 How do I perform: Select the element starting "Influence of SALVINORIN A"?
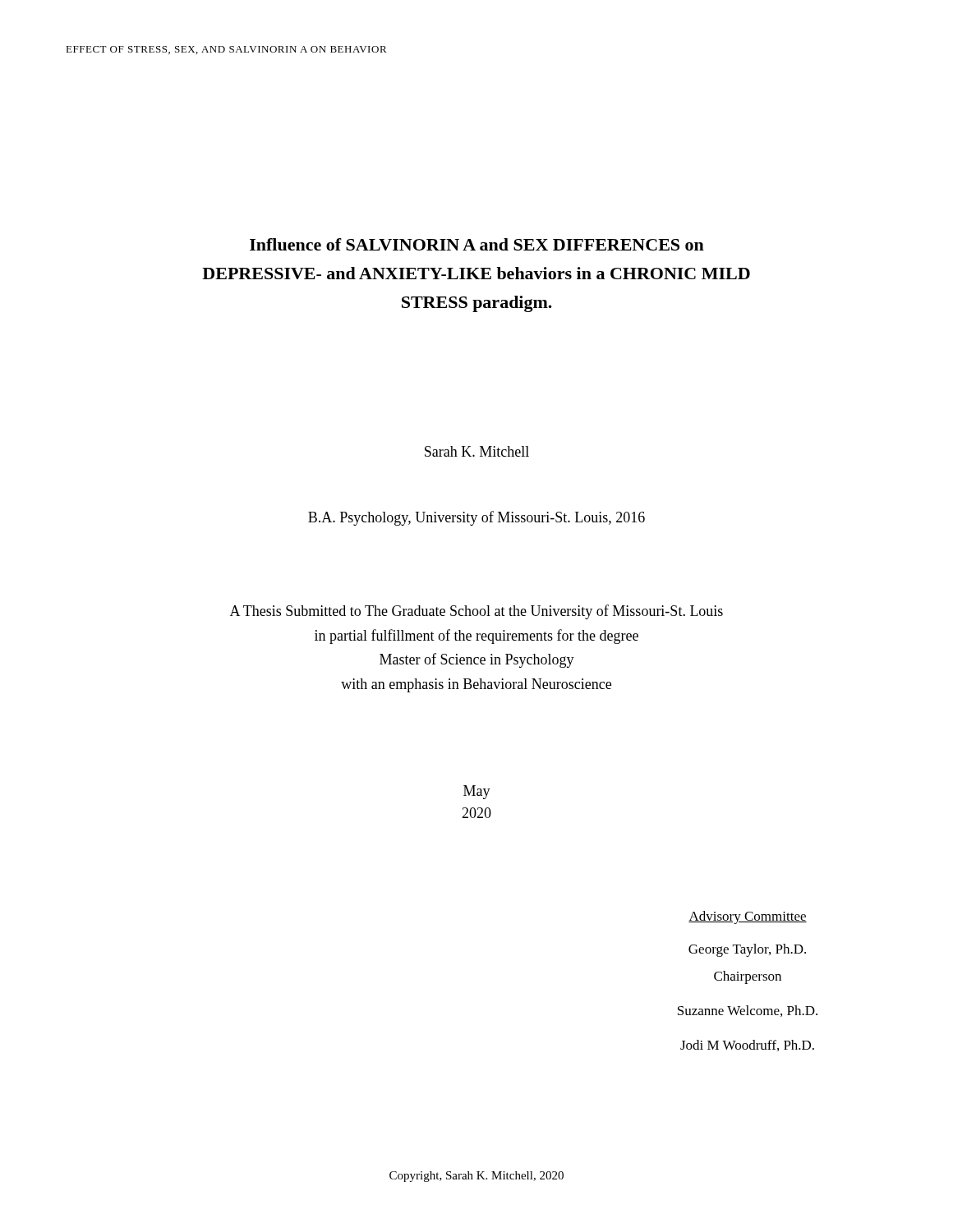[x=476, y=273]
